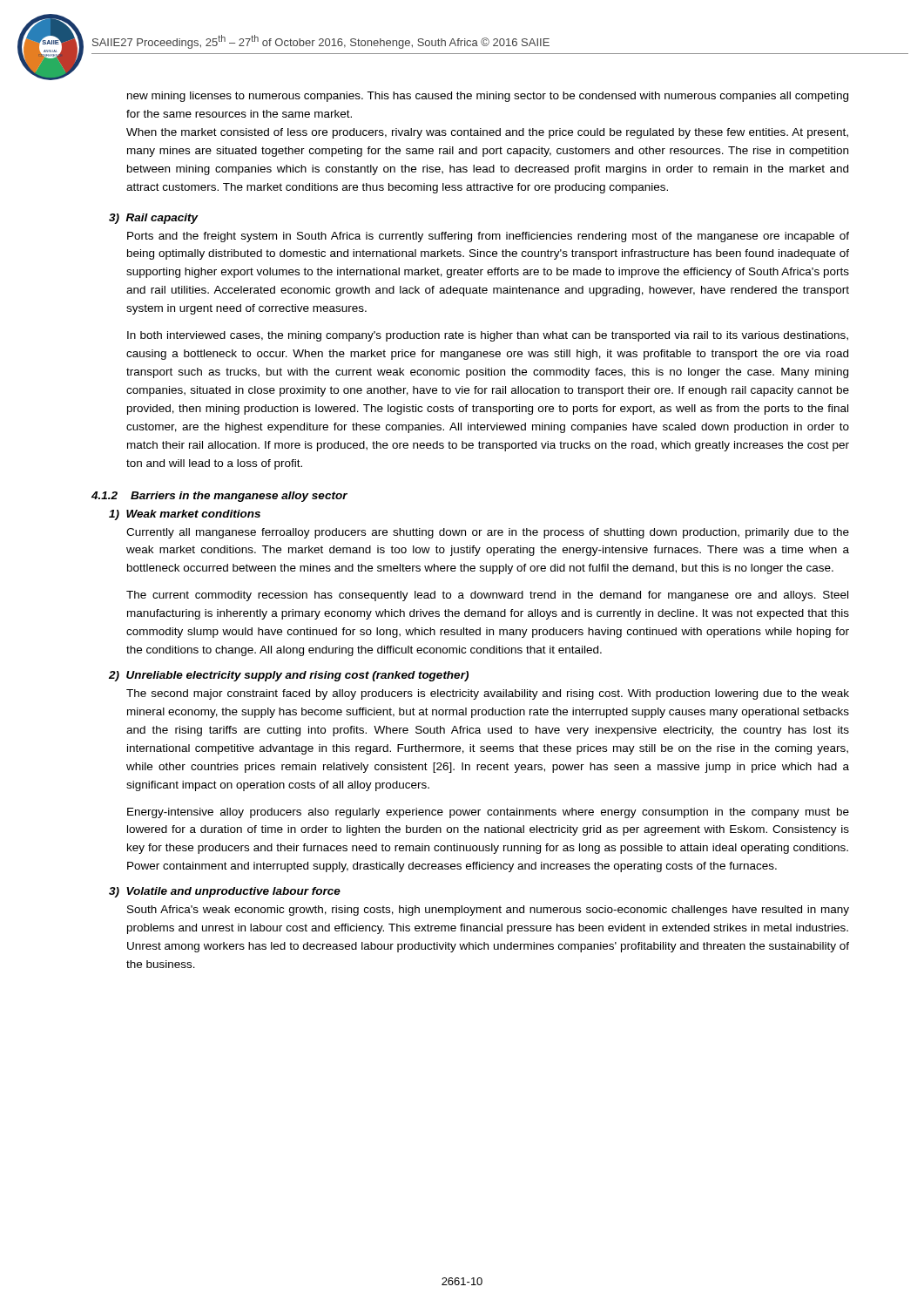Viewport: 924px width, 1307px height.
Task: Point to the block starting "3) Rail capacity"
Action: coord(153,217)
